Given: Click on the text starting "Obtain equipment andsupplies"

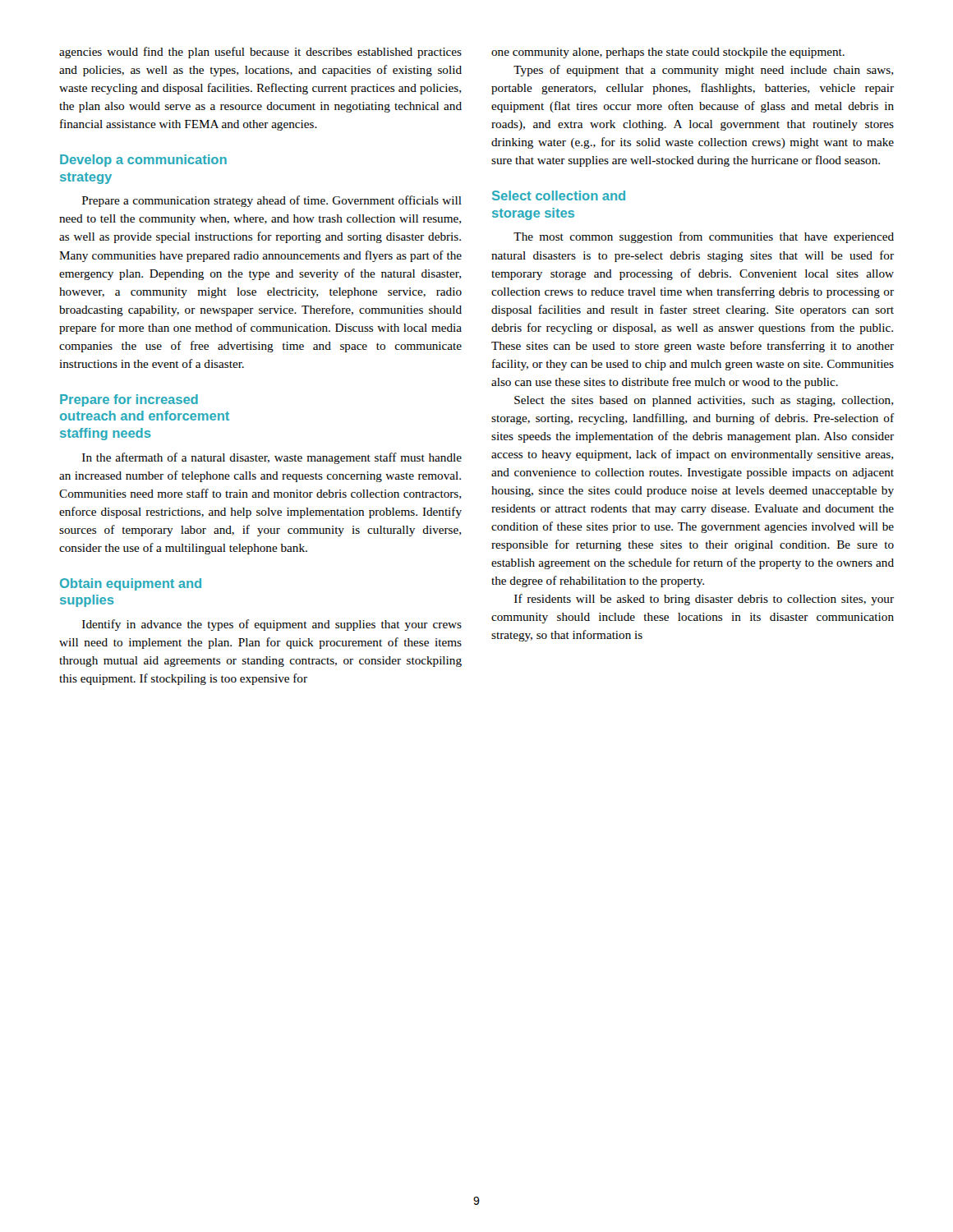Looking at the screenshot, I should (131, 584).
